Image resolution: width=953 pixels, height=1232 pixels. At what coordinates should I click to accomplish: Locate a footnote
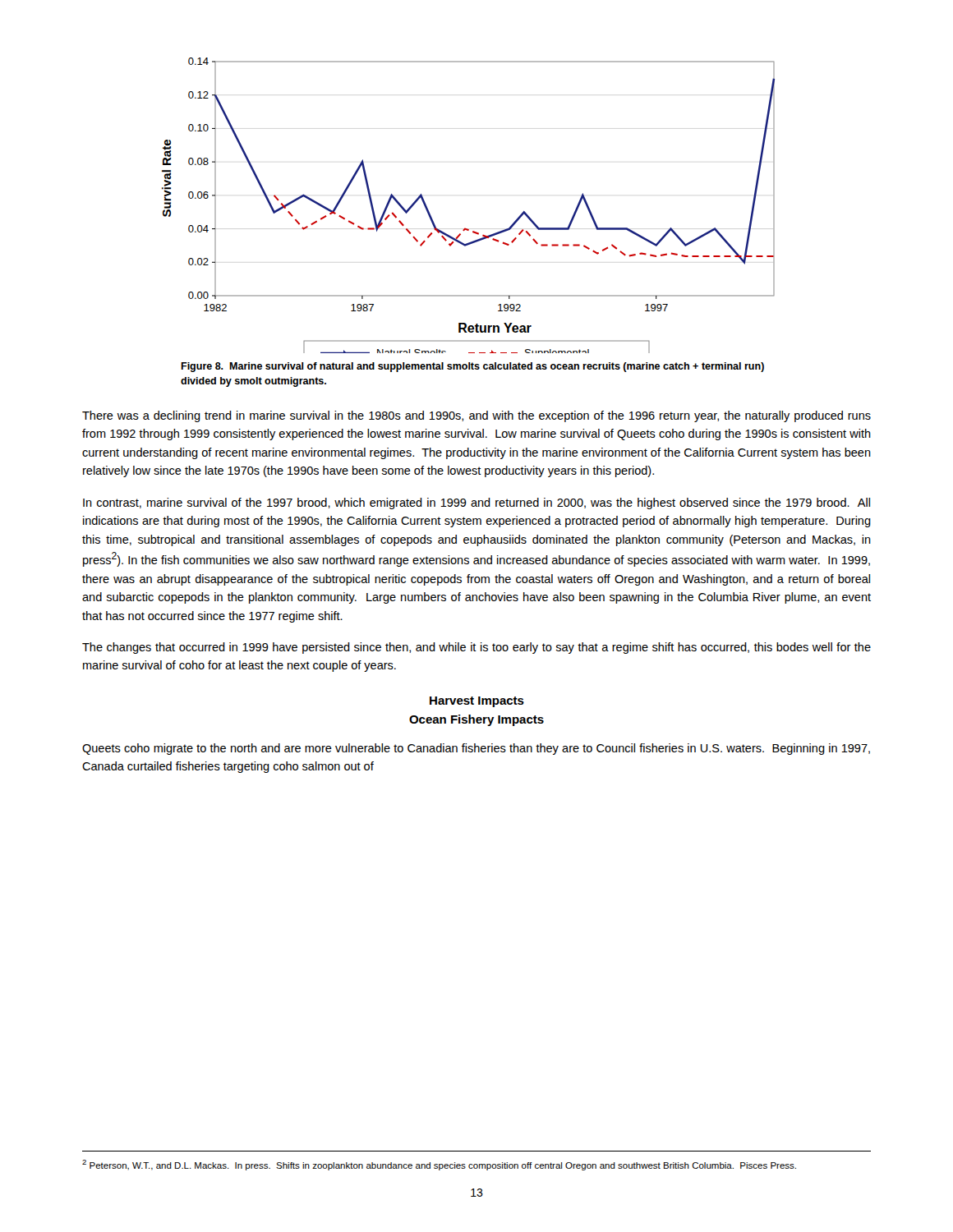coord(440,1164)
